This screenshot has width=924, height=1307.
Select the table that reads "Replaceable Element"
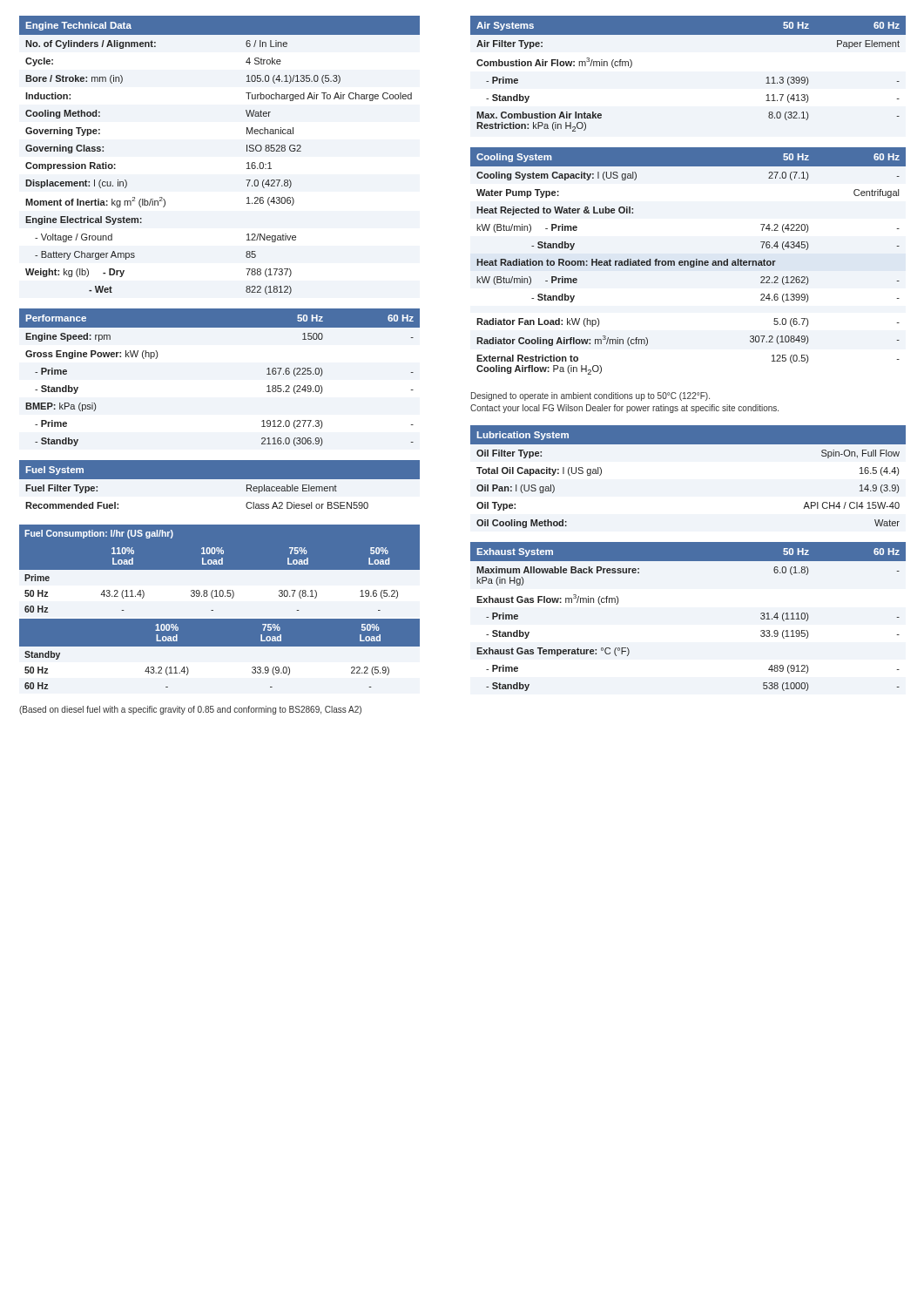pos(219,487)
